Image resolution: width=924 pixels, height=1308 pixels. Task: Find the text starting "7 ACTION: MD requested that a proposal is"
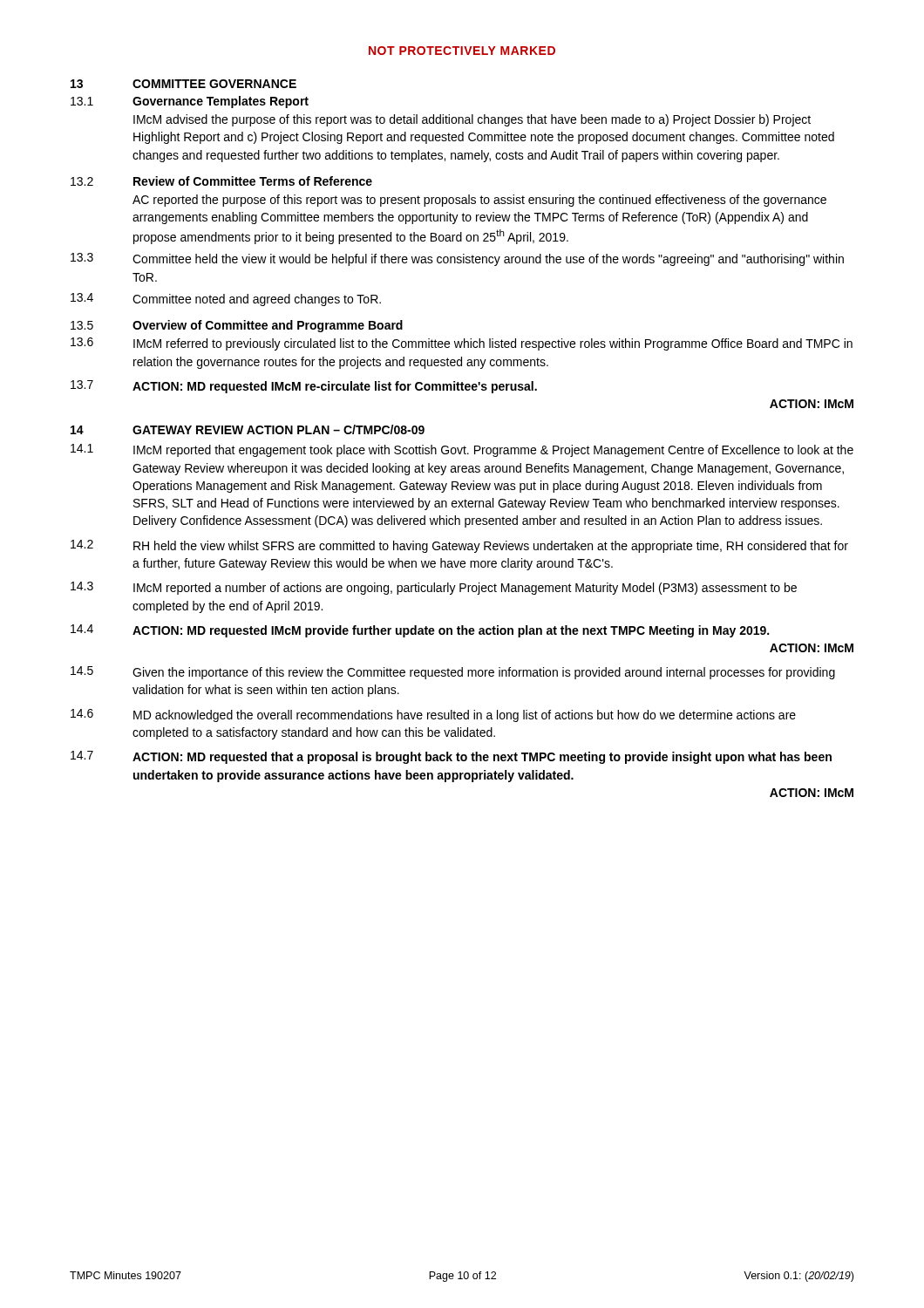coord(462,766)
